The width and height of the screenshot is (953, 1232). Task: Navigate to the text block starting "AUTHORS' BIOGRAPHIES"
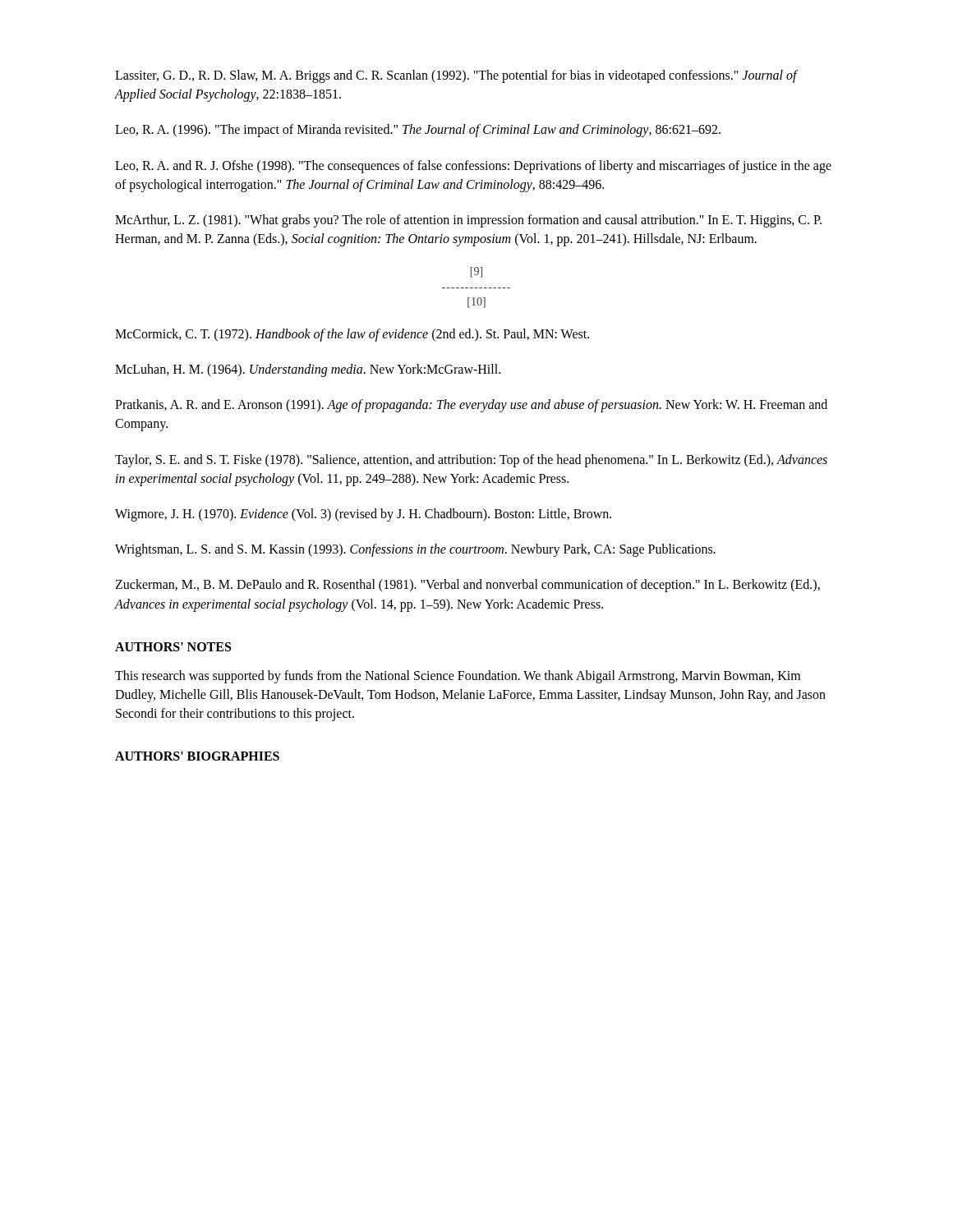[197, 756]
